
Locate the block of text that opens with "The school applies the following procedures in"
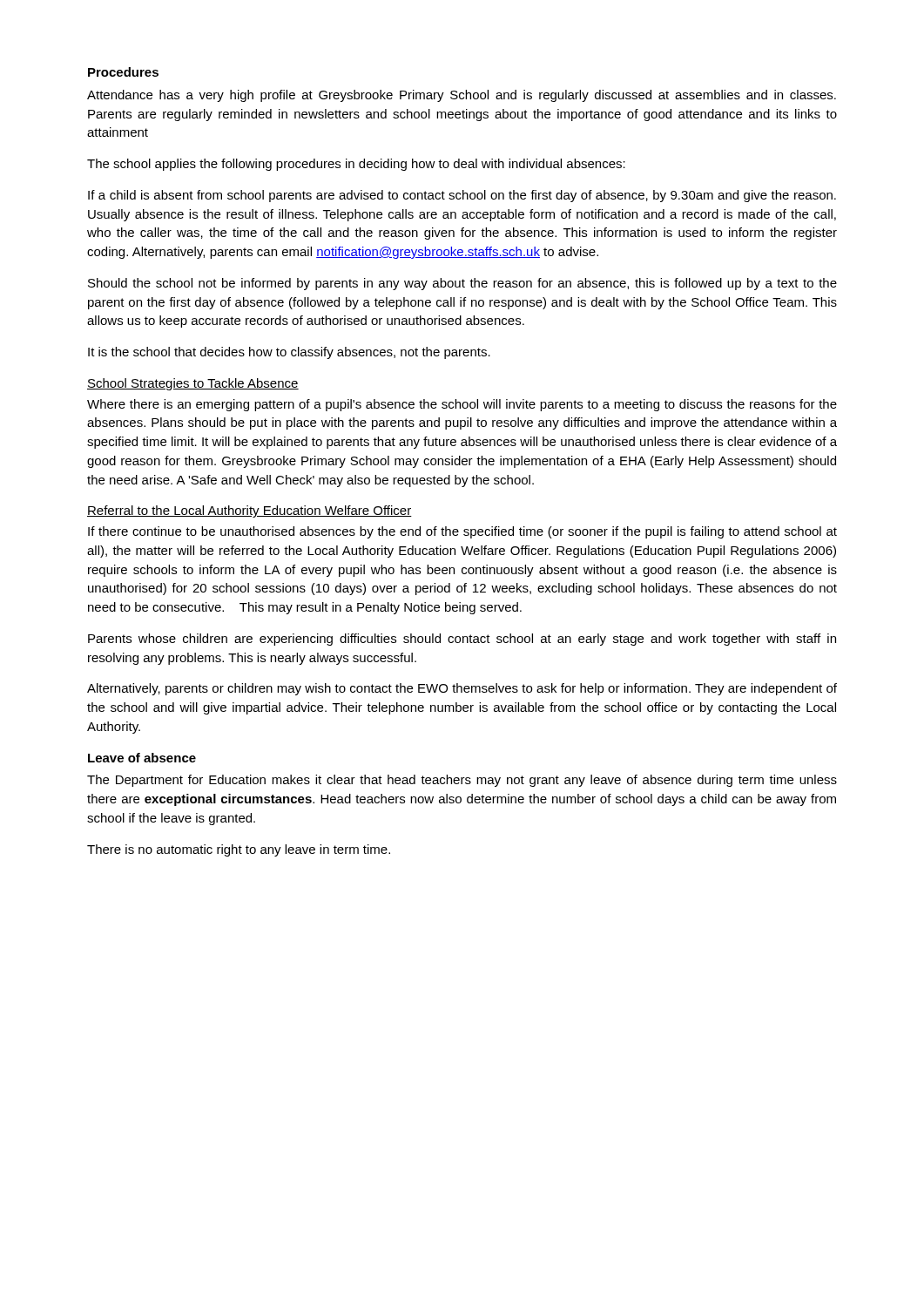[357, 163]
